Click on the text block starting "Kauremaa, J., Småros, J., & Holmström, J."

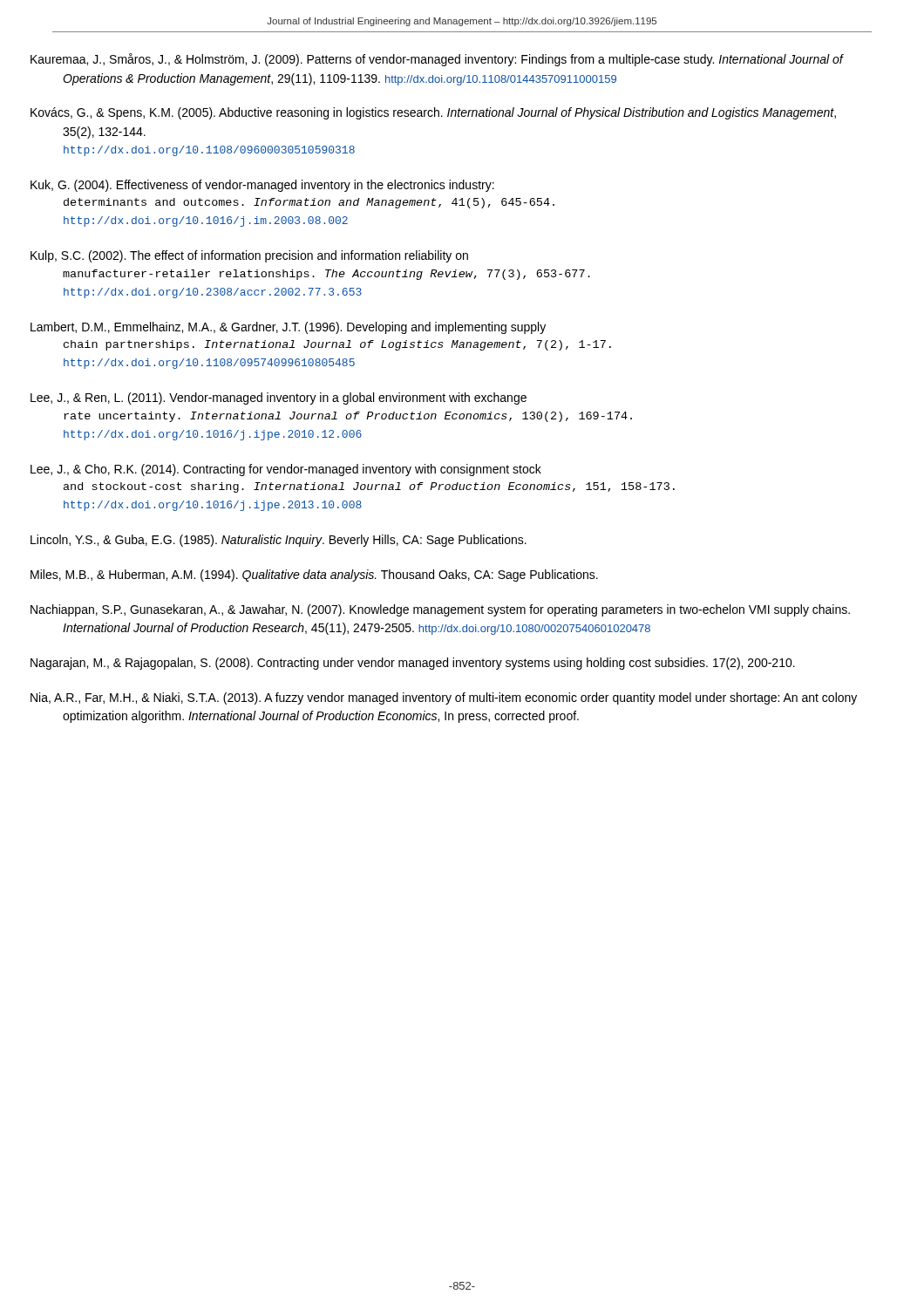(462, 70)
